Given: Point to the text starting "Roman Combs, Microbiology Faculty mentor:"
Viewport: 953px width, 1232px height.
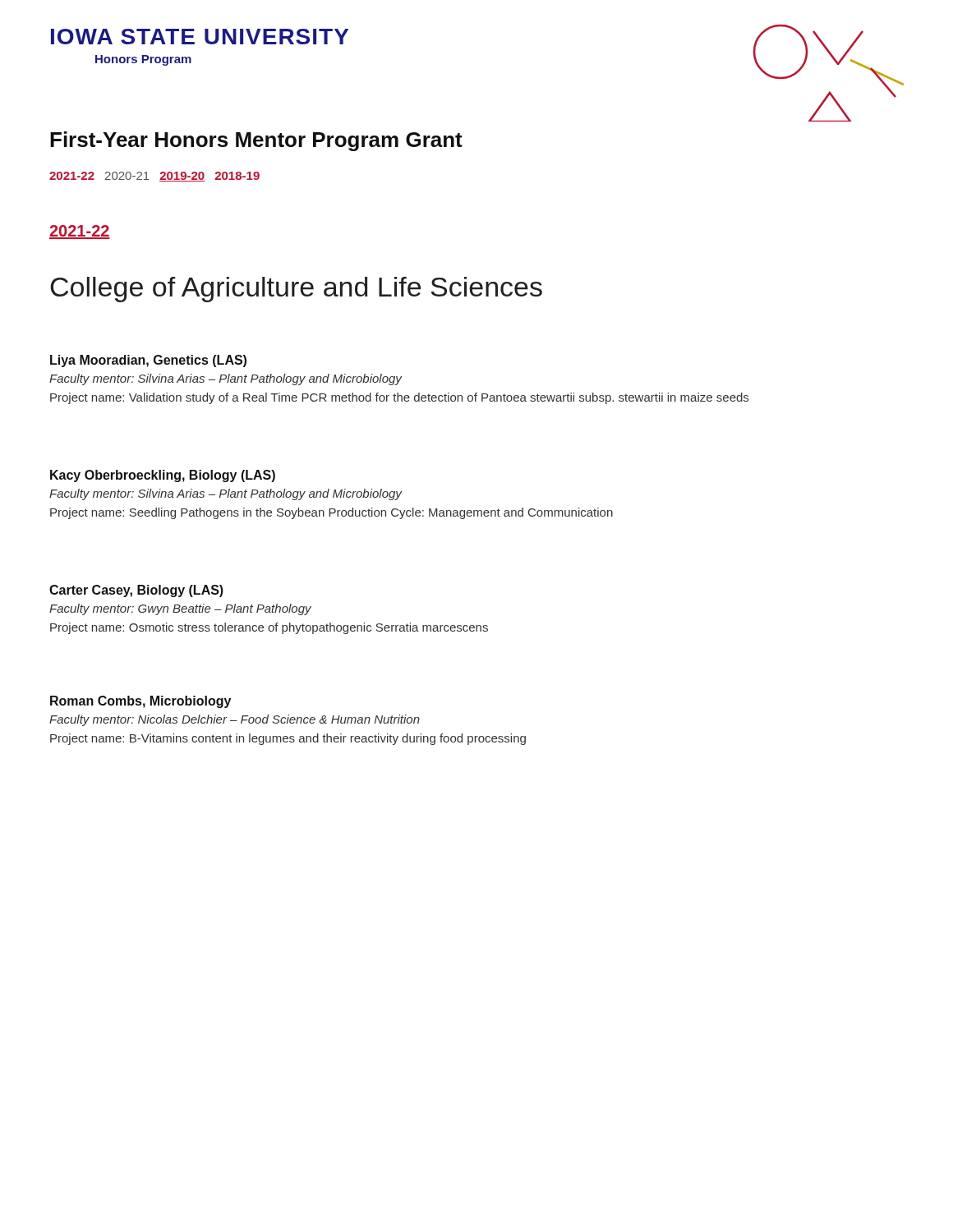Looking at the screenshot, I should pos(140,702).
